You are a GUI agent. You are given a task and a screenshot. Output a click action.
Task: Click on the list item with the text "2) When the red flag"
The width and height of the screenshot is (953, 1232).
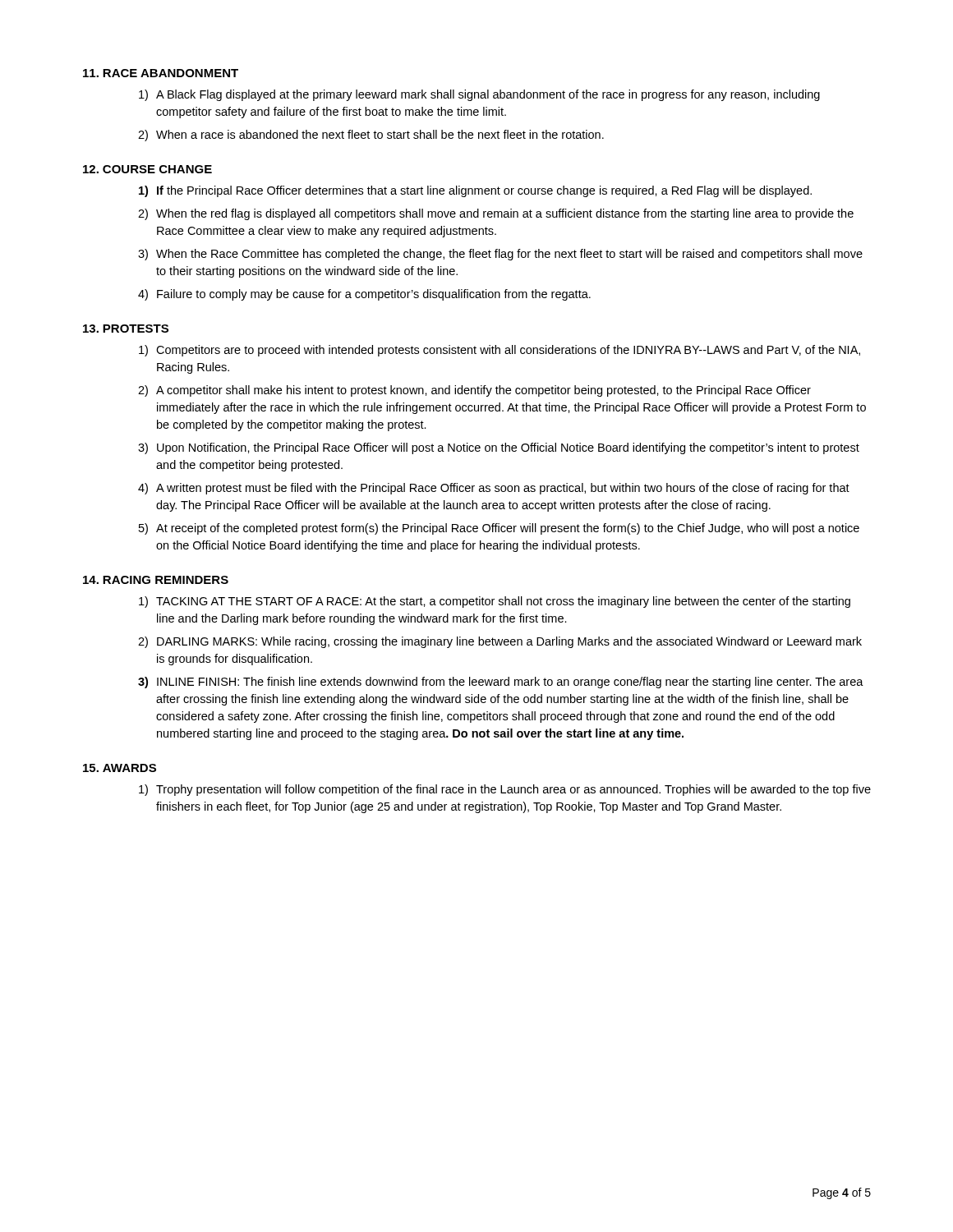(504, 223)
